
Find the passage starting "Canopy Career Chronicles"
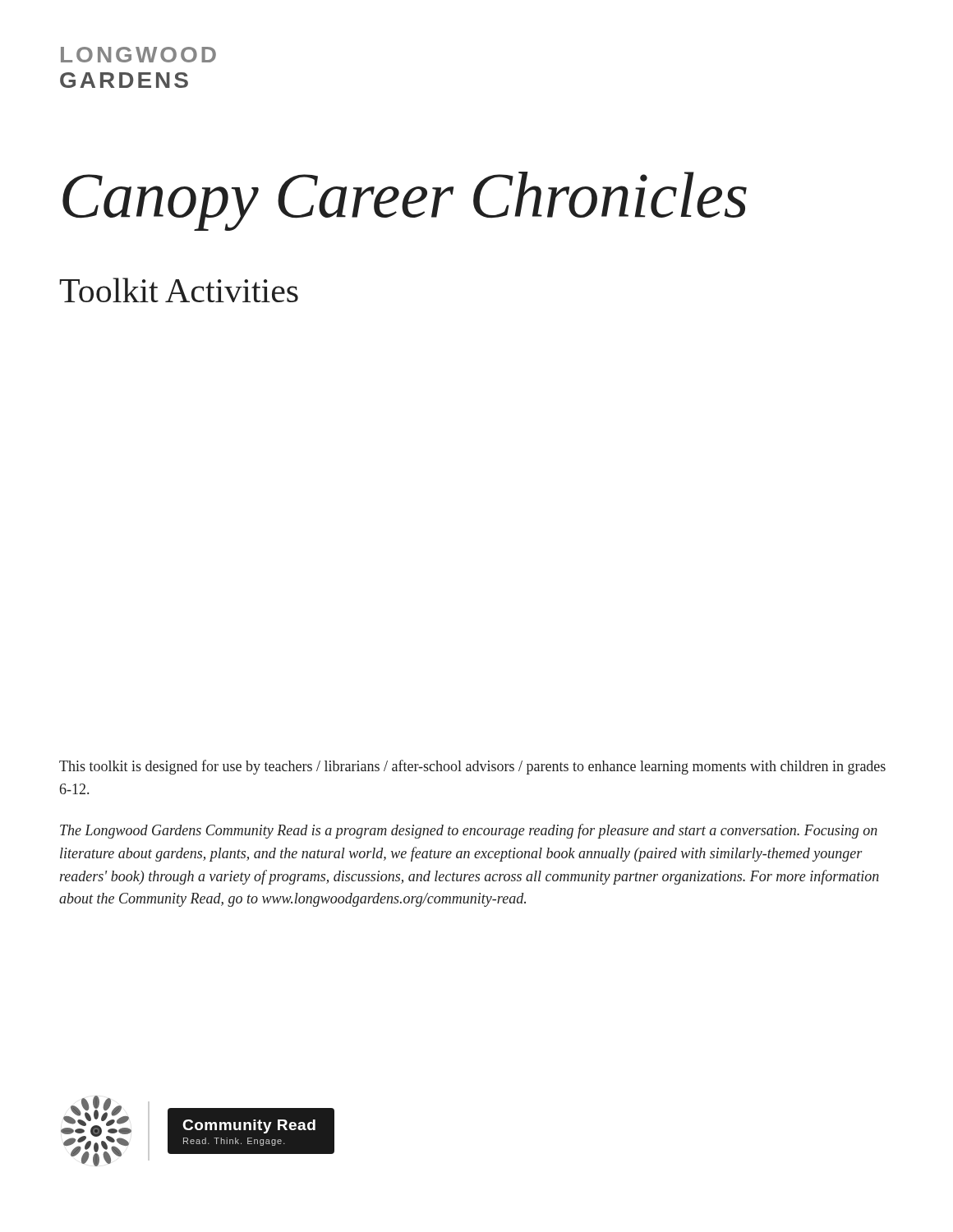476,195
